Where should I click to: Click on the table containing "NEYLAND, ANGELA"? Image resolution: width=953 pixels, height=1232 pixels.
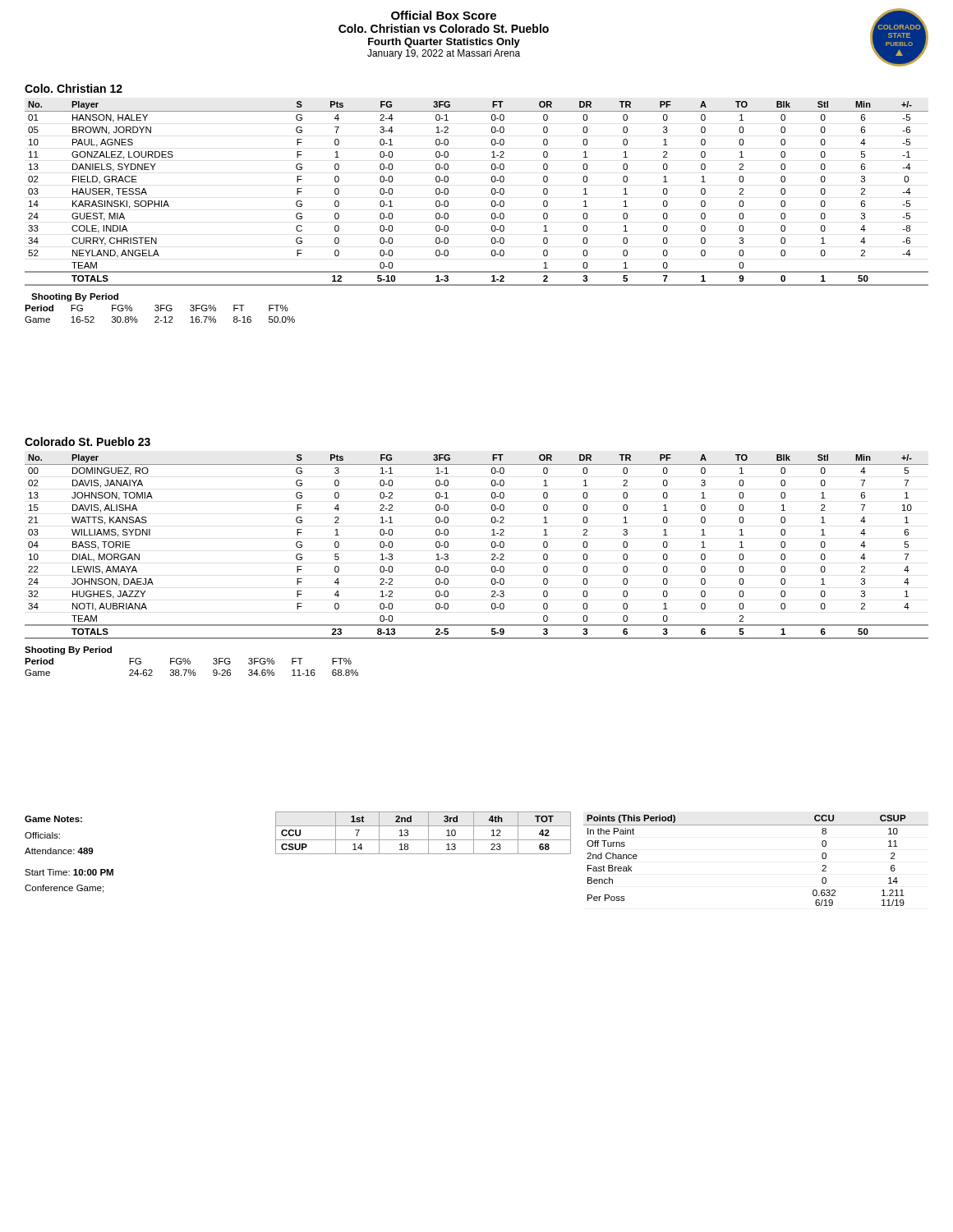pos(476,192)
